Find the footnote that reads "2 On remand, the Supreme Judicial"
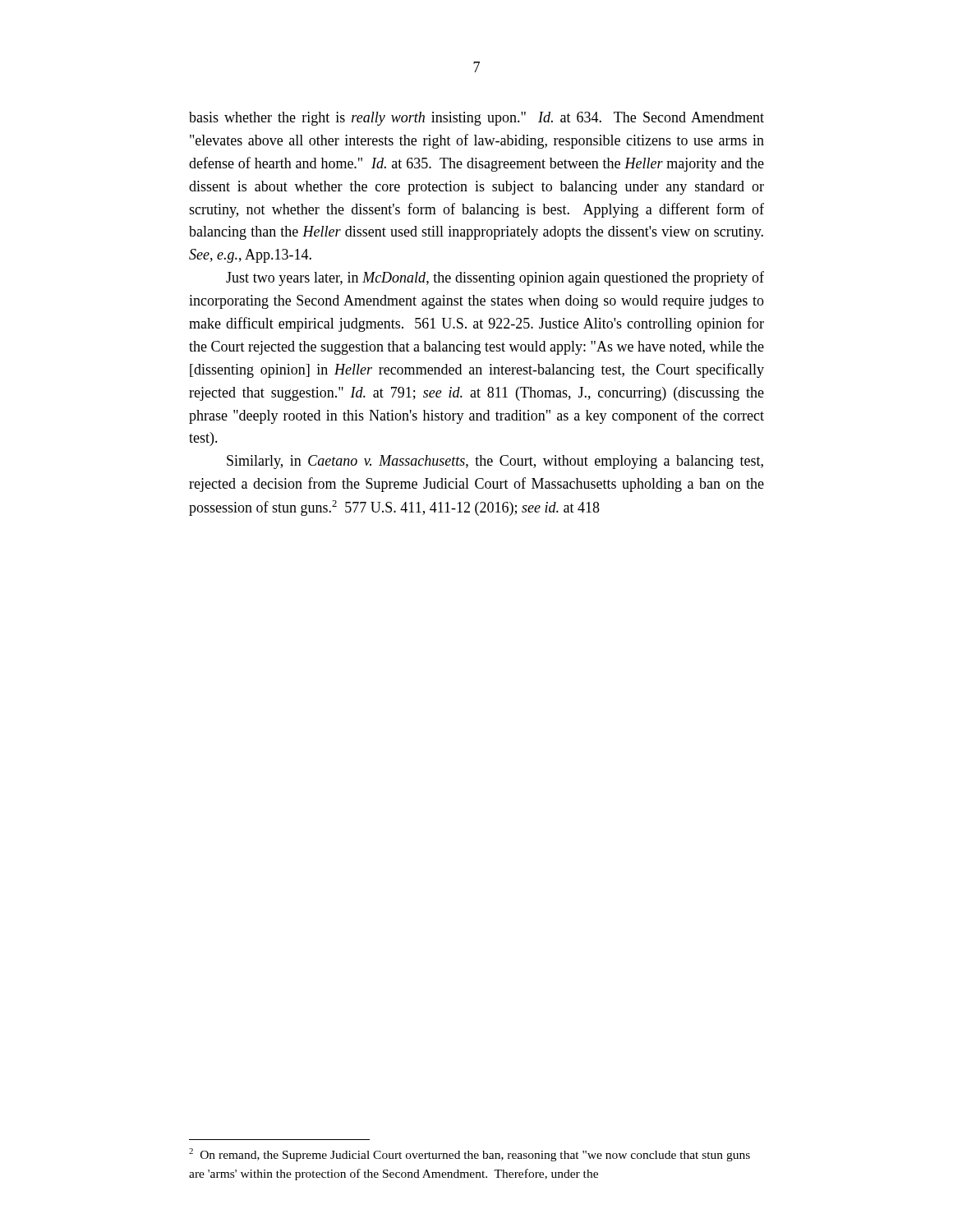The image size is (953, 1232). 470,1163
